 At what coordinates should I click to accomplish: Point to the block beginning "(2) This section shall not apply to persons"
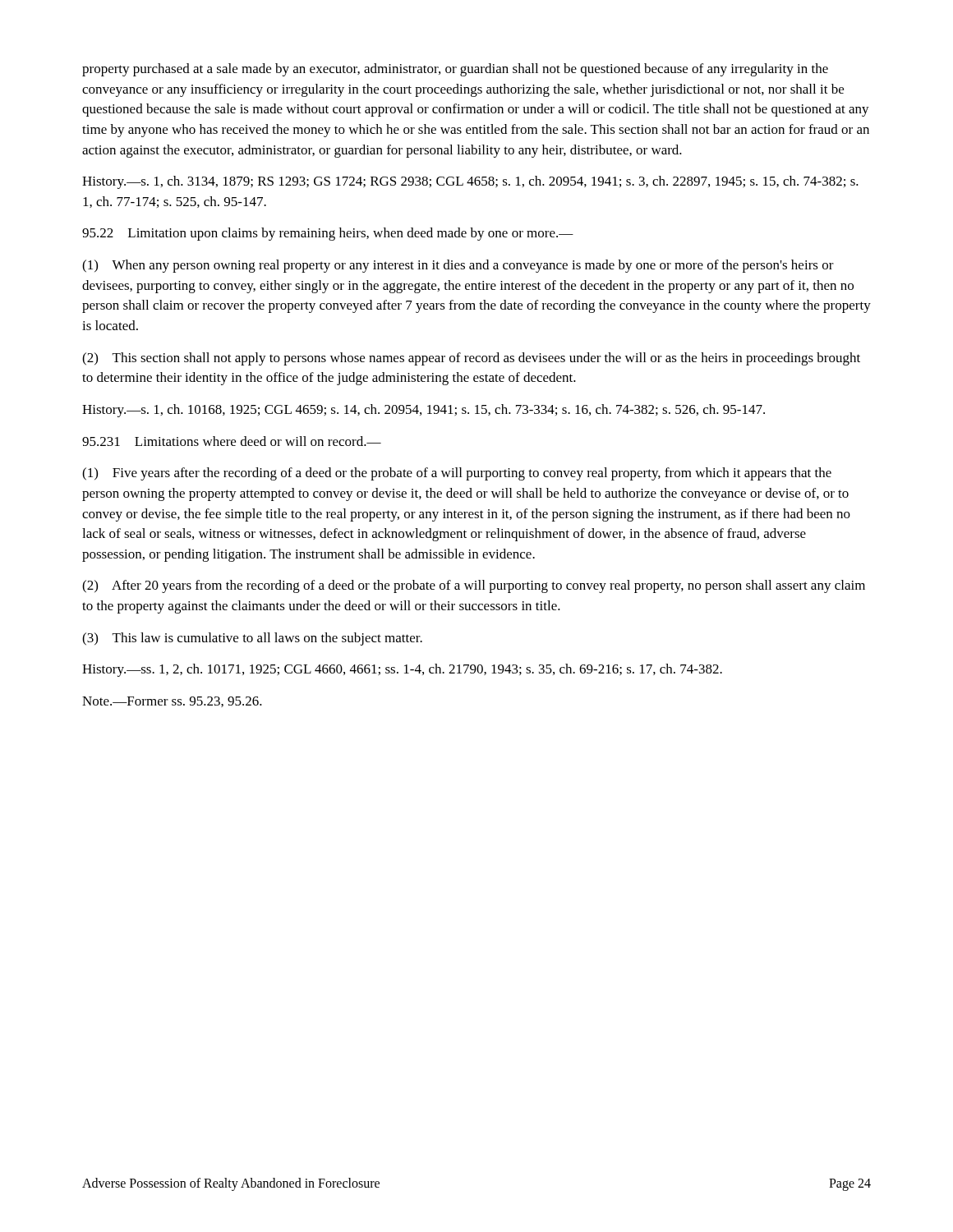[x=476, y=368]
